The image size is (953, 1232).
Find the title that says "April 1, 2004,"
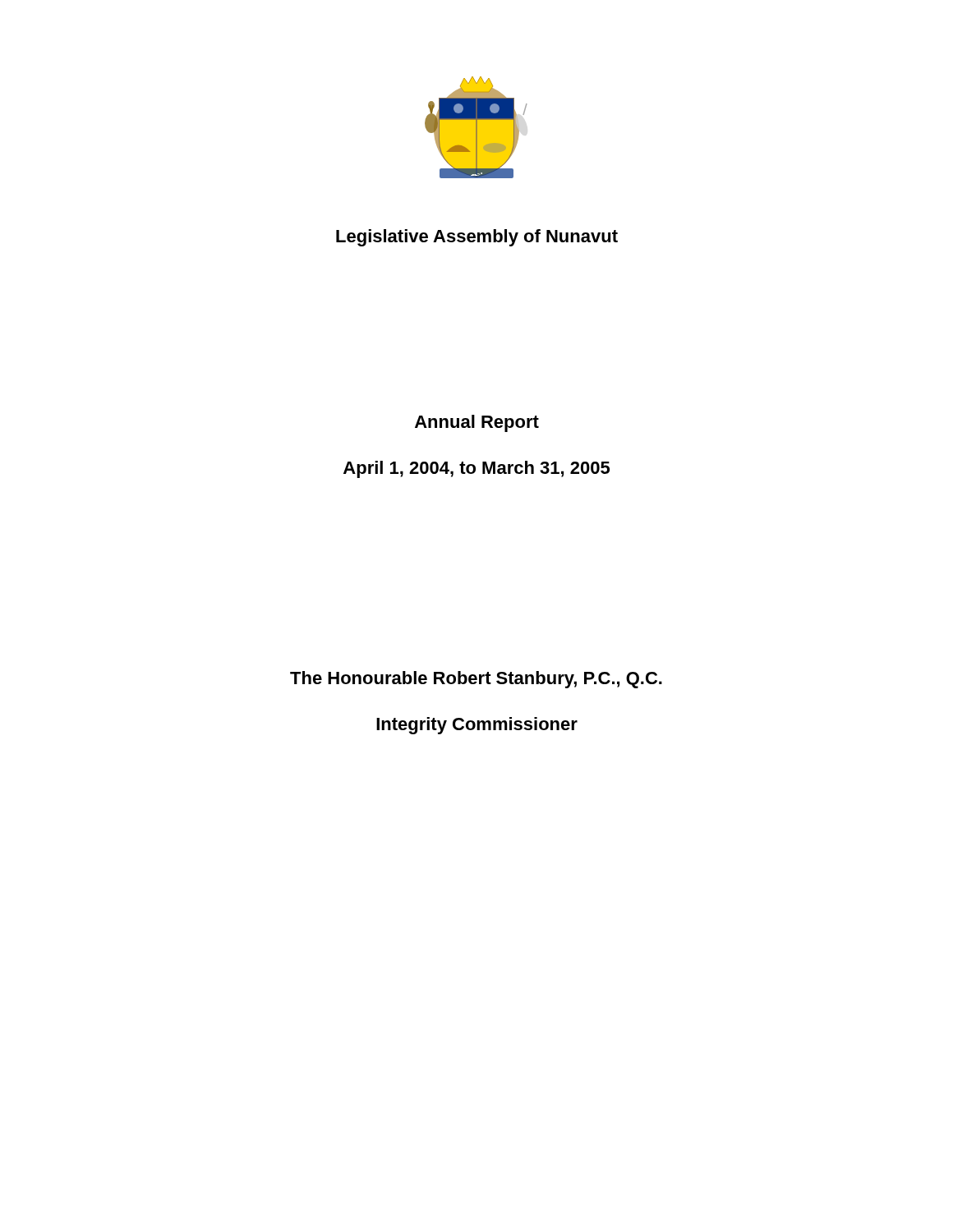[x=476, y=468]
